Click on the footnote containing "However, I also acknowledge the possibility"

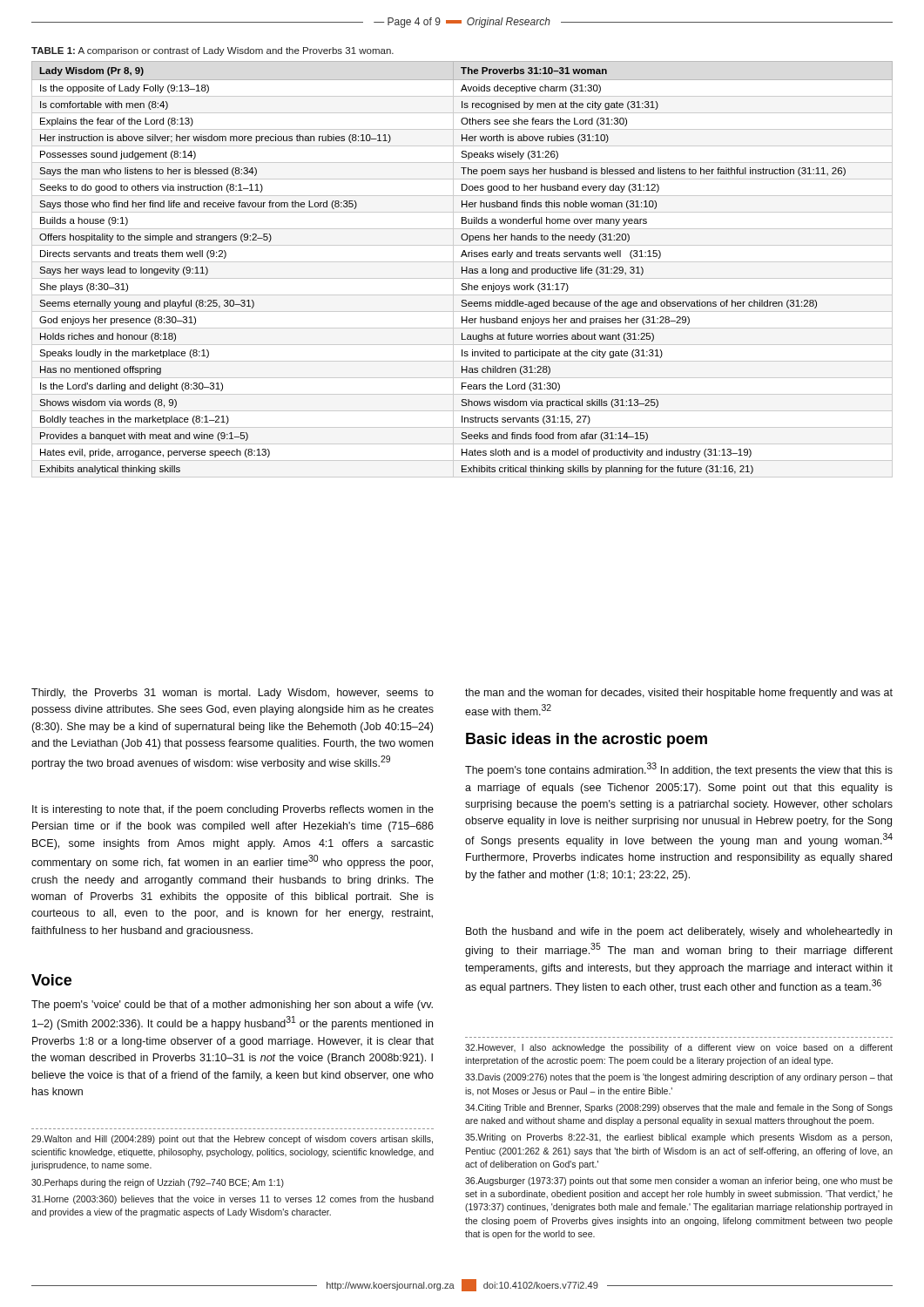(679, 1054)
